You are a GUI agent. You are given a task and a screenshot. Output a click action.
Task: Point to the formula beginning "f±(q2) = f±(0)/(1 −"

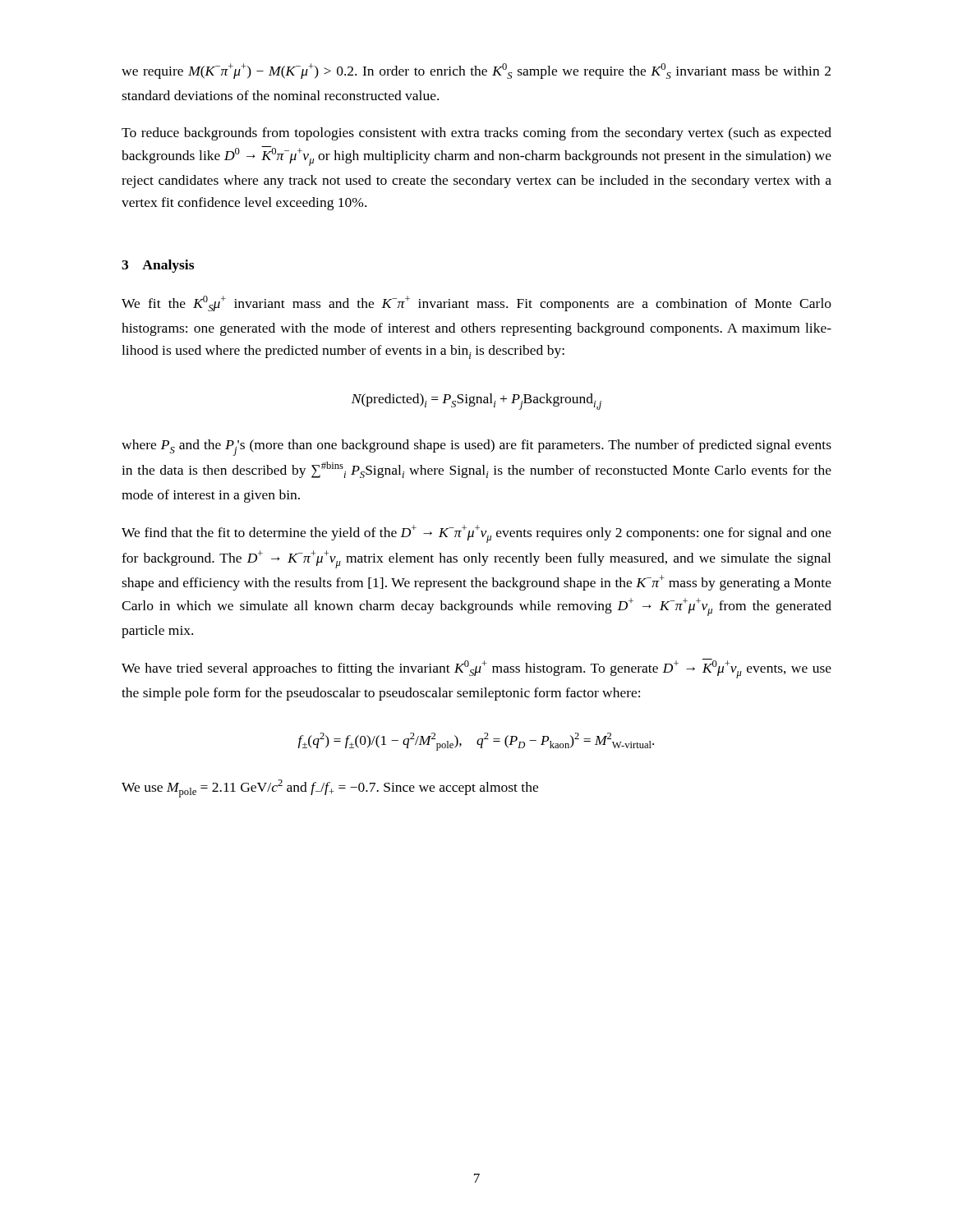pos(476,741)
